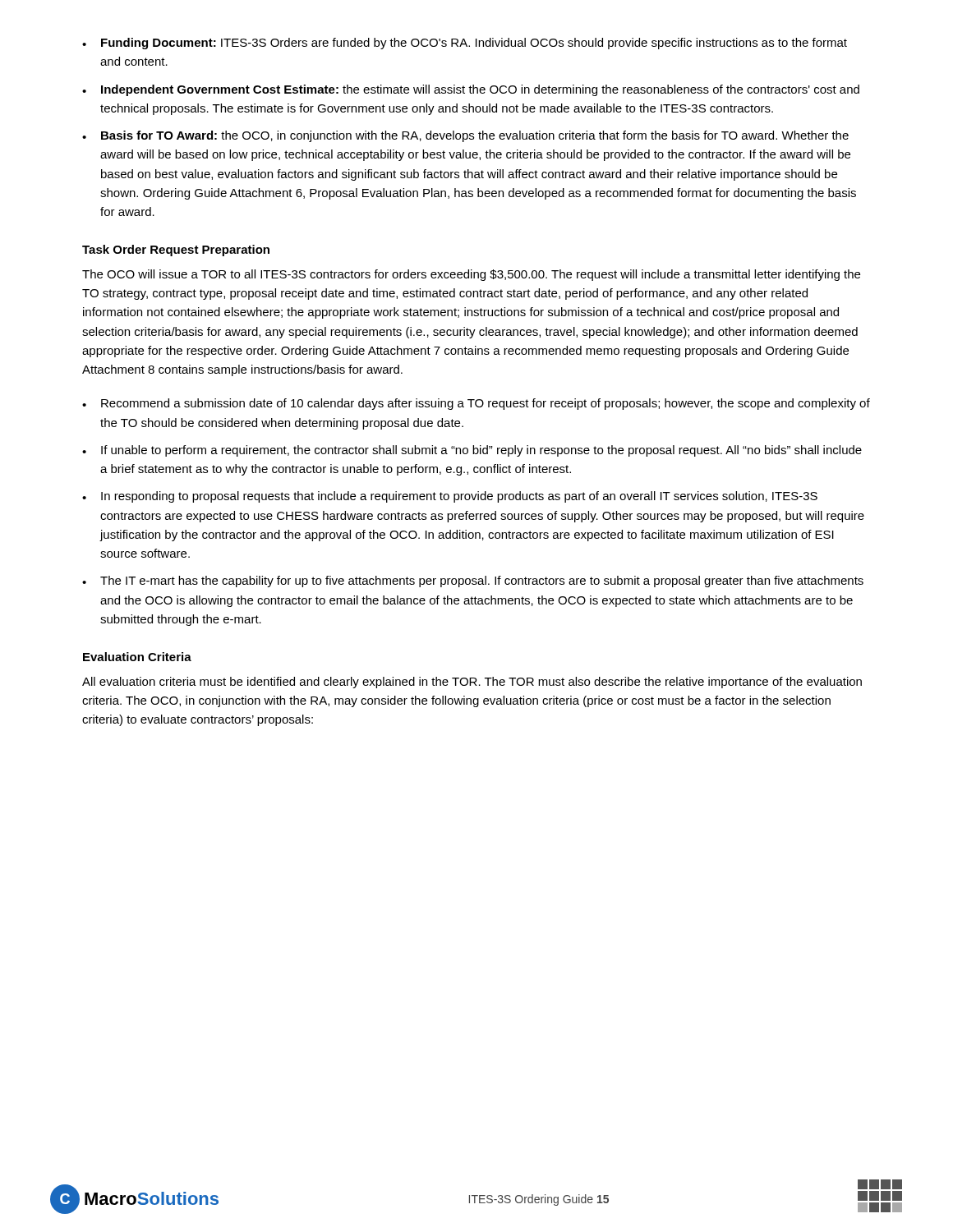Select the list item with the text "• Recommend a submission"
This screenshot has width=953, height=1232.
pyautogui.click(x=476, y=413)
